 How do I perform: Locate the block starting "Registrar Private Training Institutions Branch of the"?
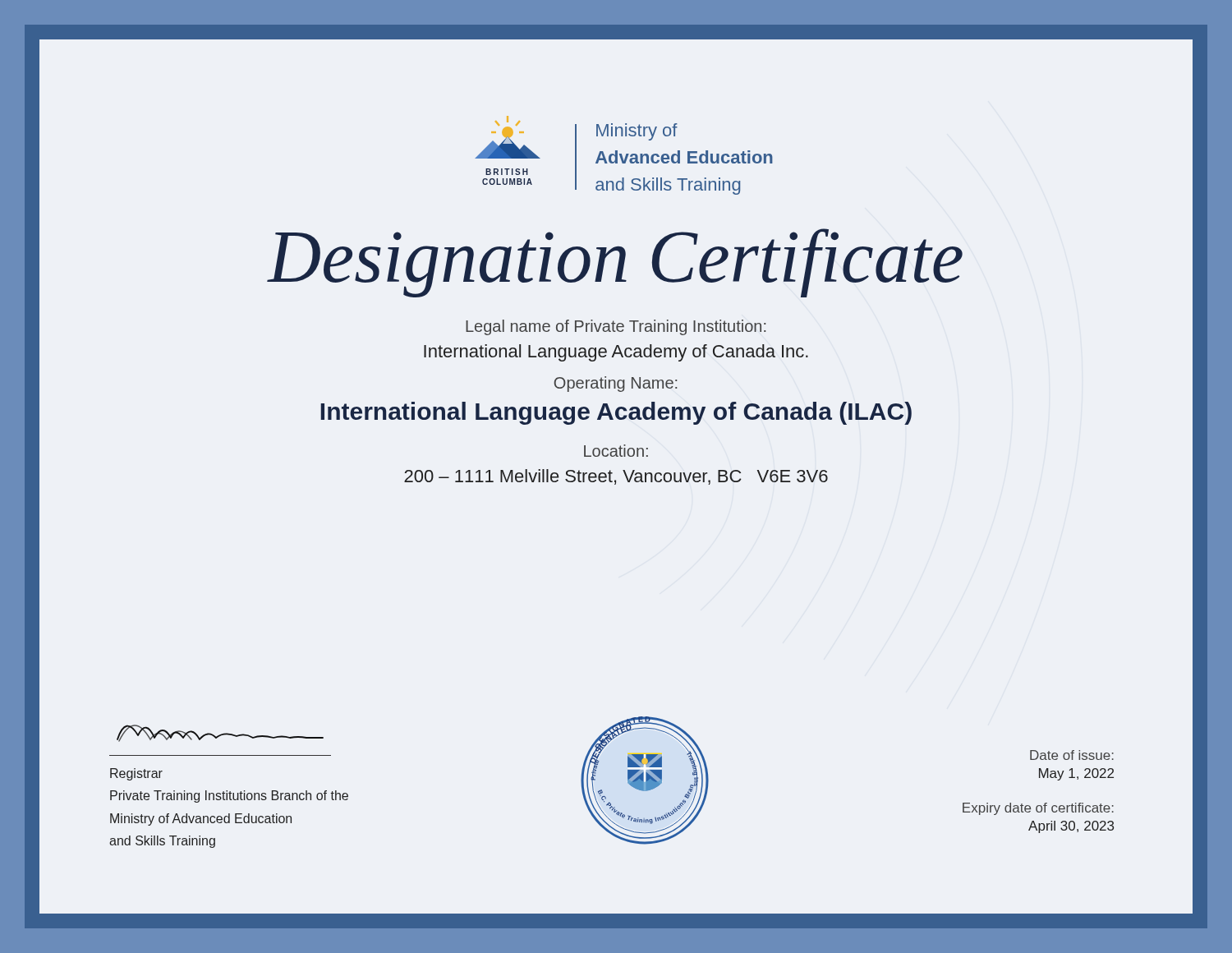[x=229, y=807]
